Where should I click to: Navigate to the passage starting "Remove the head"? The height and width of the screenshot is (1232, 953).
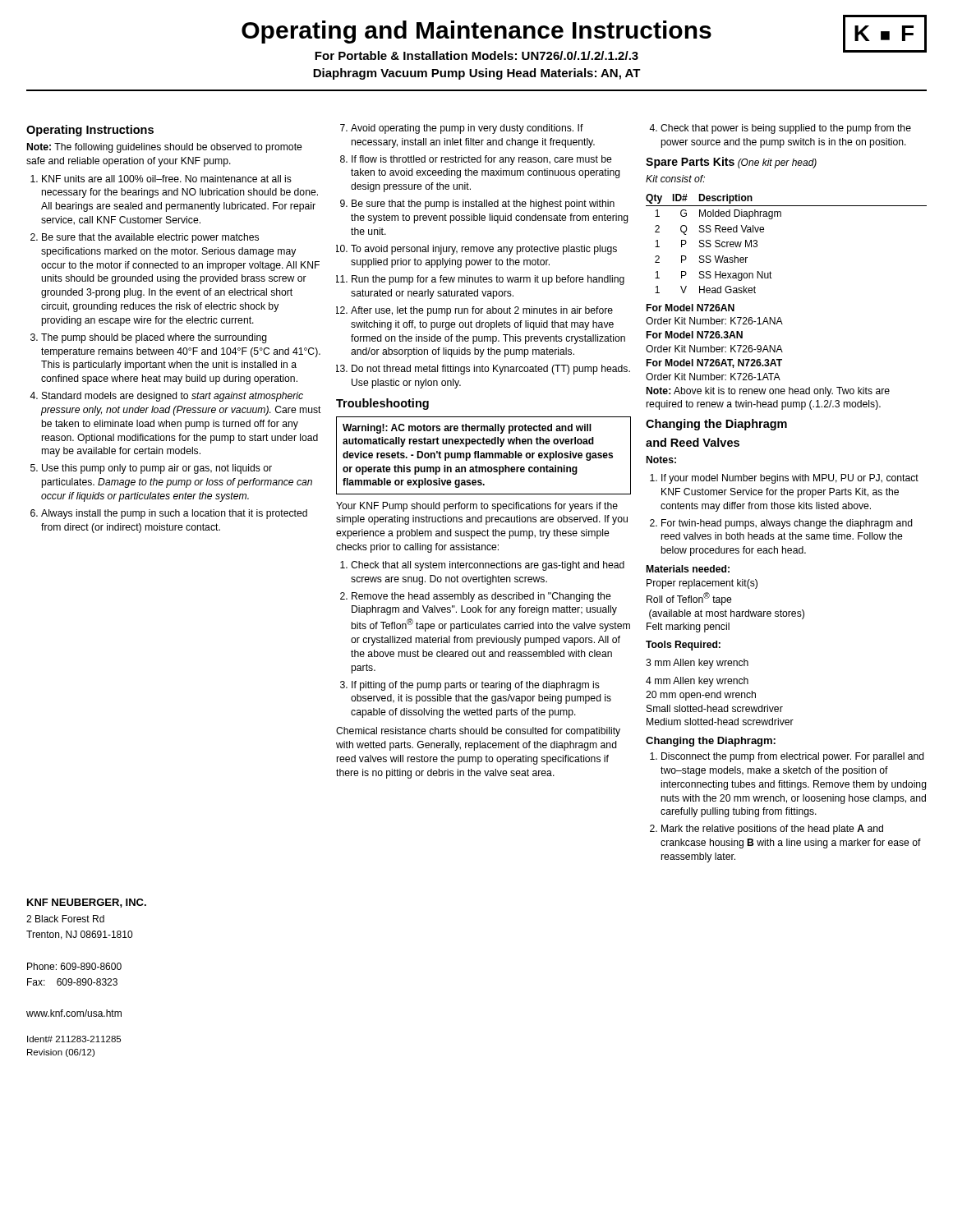(491, 632)
